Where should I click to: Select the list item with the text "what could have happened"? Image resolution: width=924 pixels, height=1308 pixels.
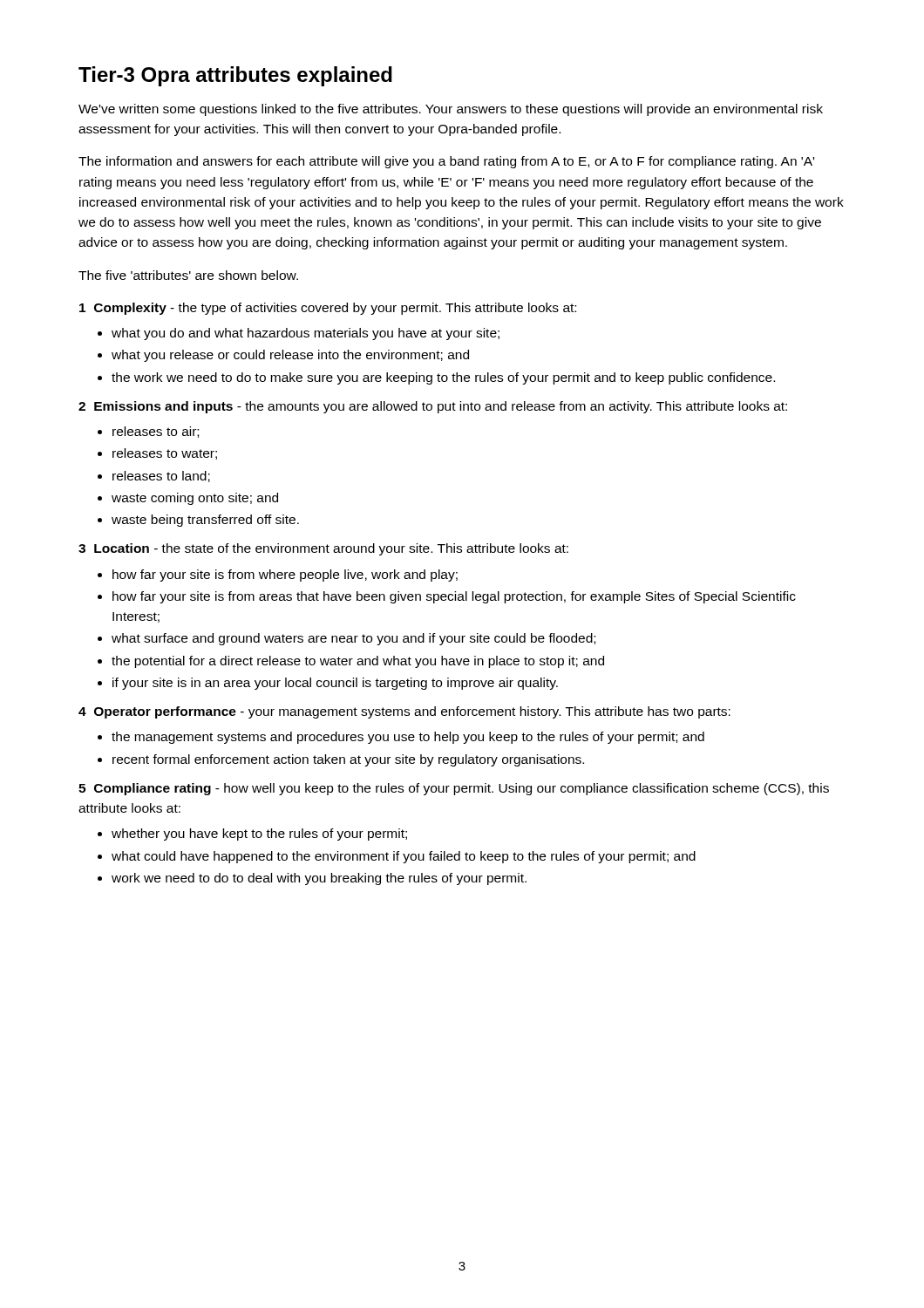pos(404,855)
